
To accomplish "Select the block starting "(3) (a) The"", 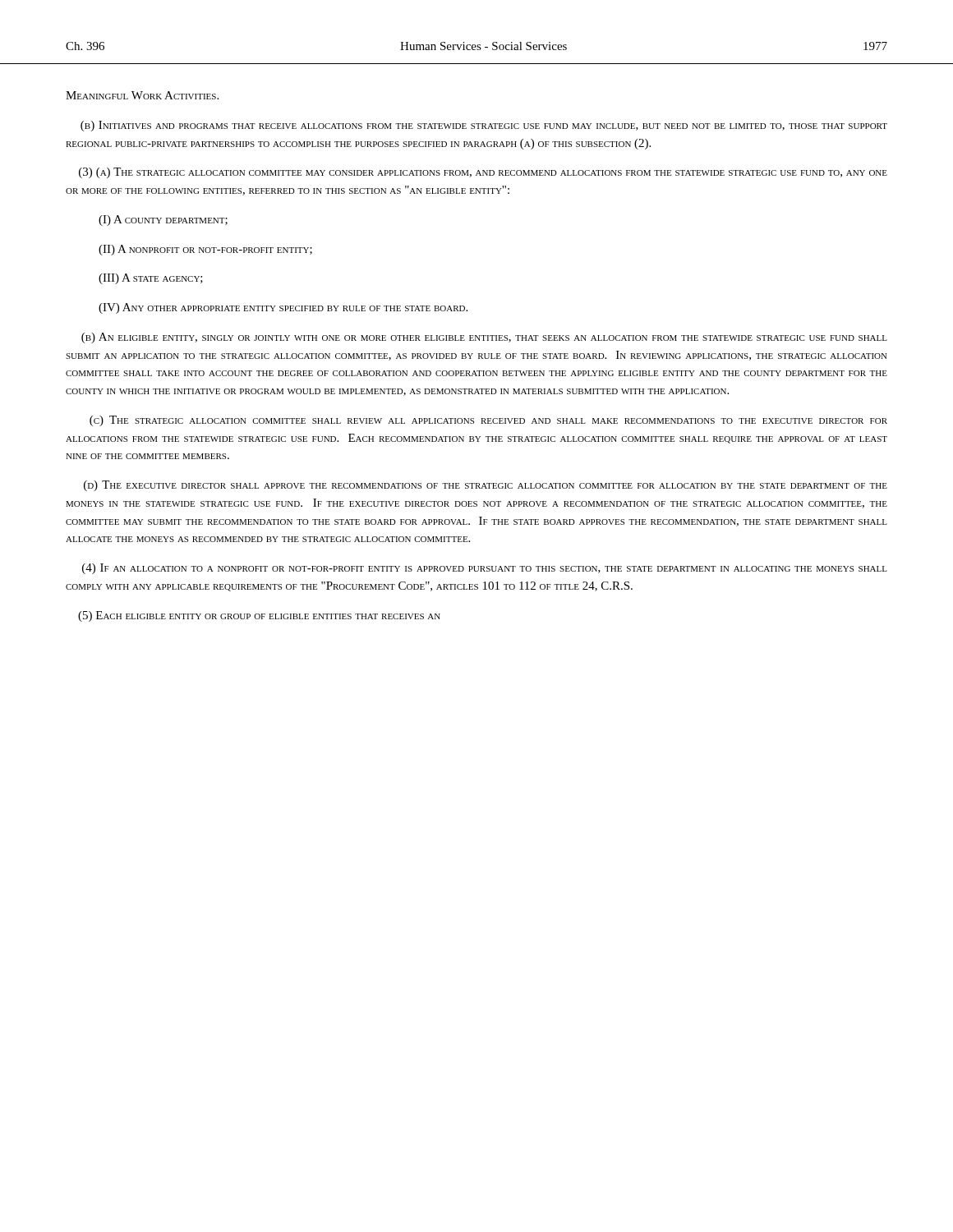I will pyautogui.click(x=476, y=181).
